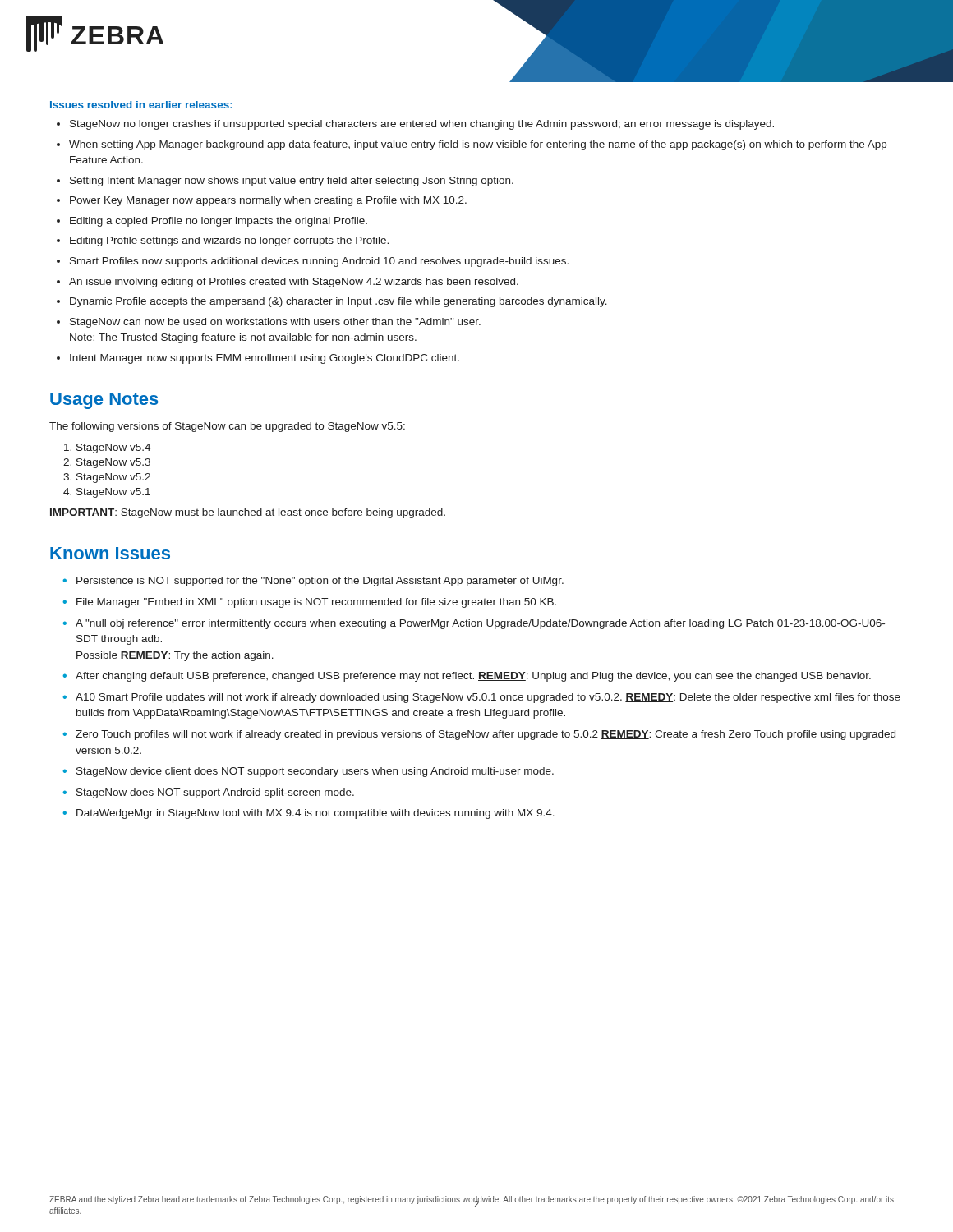Point to the block starting "Smart Profiles now supports additional devices running"
953x1232 pixels.
(x=319, y=261)
